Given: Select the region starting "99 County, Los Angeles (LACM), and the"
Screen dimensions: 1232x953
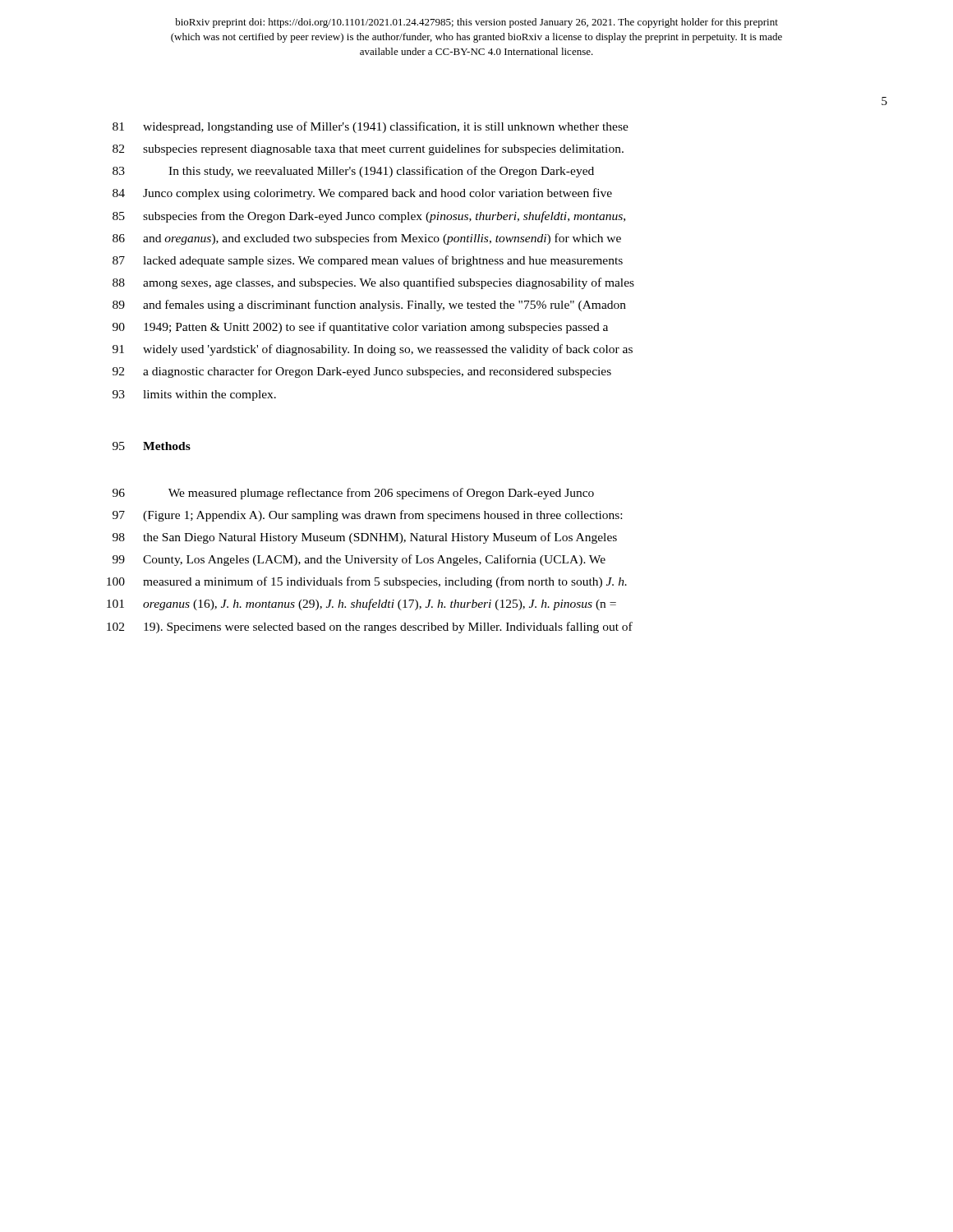Looking at the screenshot, I should [485, 559].
